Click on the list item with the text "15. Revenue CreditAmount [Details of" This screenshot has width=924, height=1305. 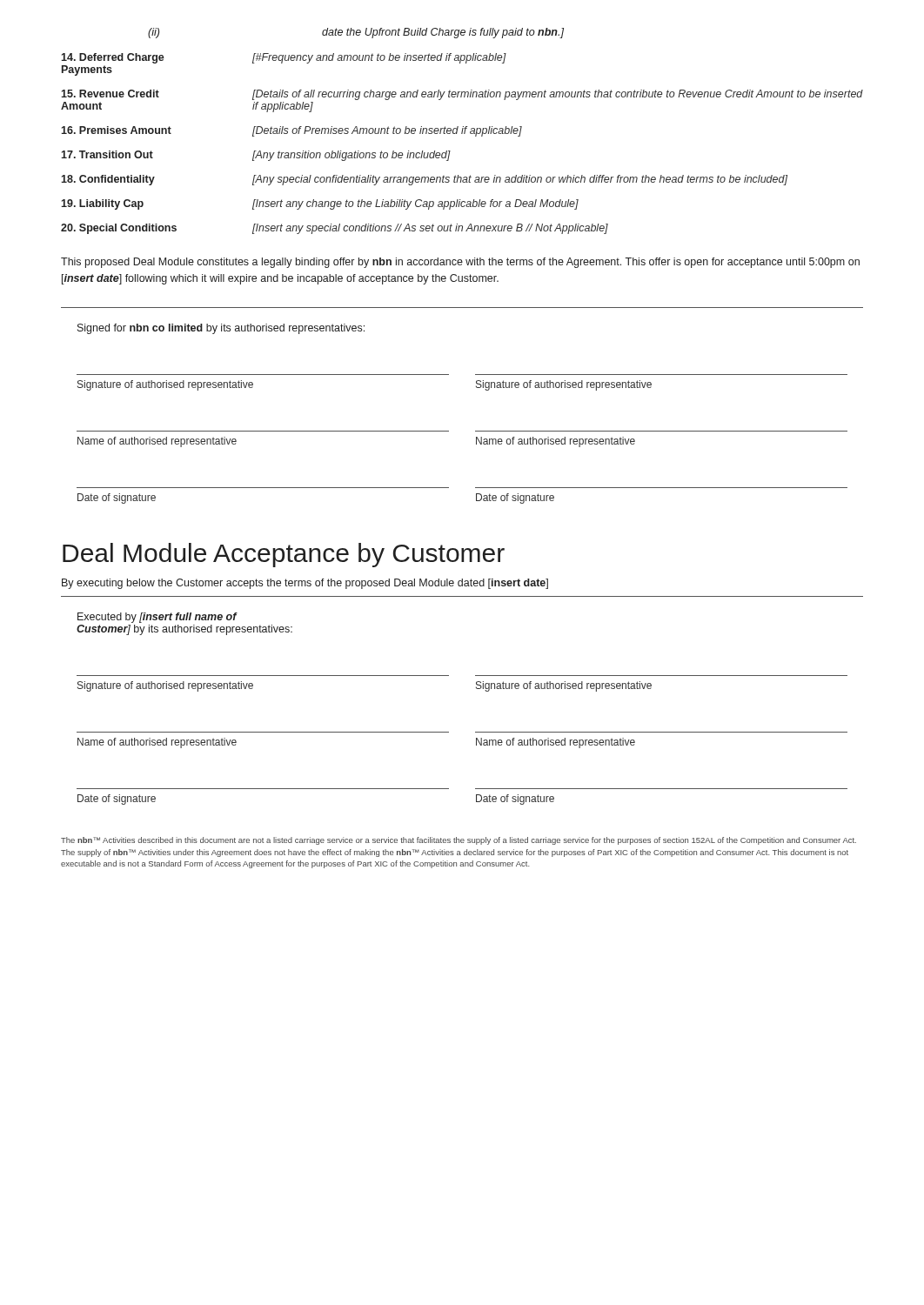(x=462, y=100)
